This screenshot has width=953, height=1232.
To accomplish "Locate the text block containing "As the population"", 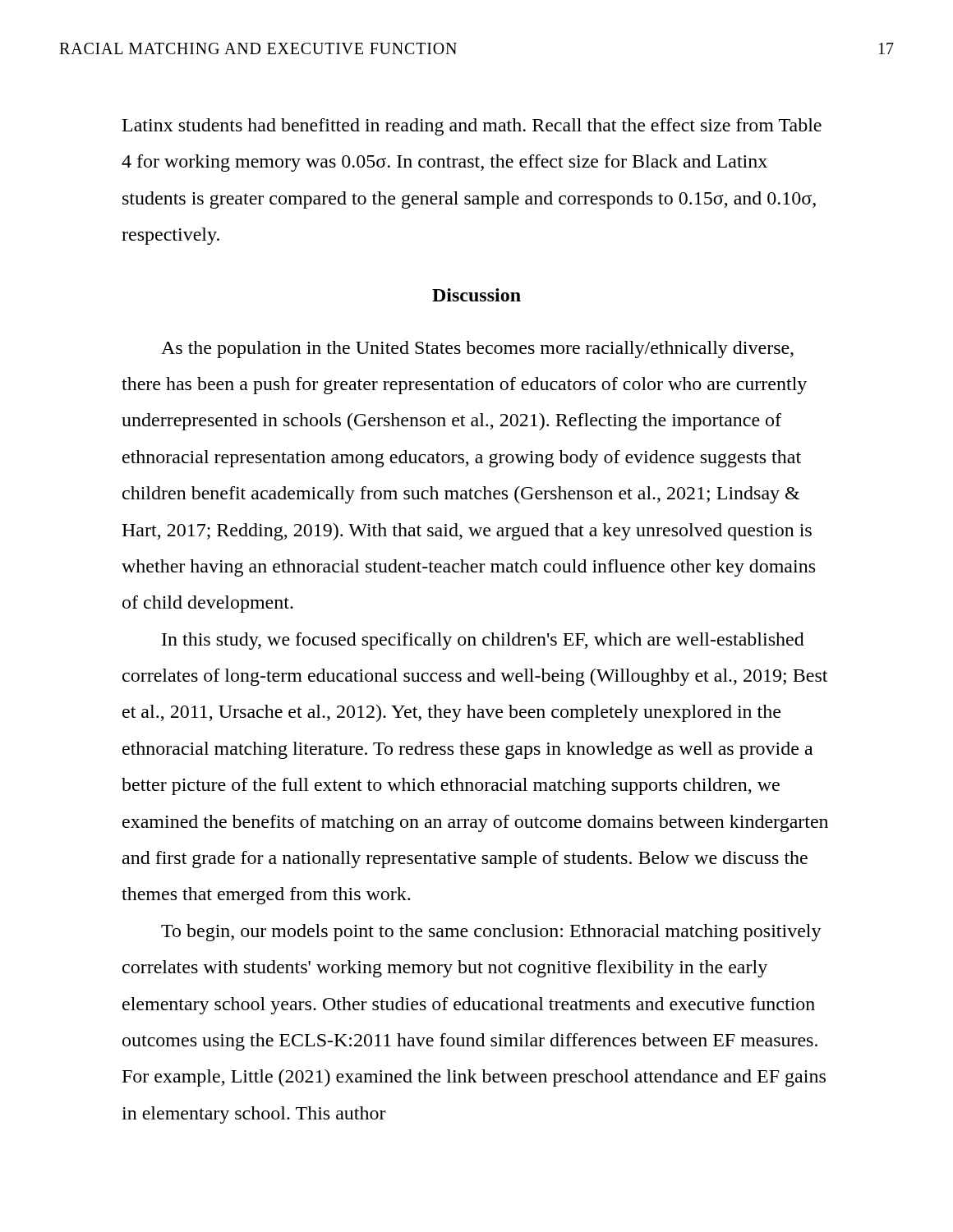I will [469, 475].
